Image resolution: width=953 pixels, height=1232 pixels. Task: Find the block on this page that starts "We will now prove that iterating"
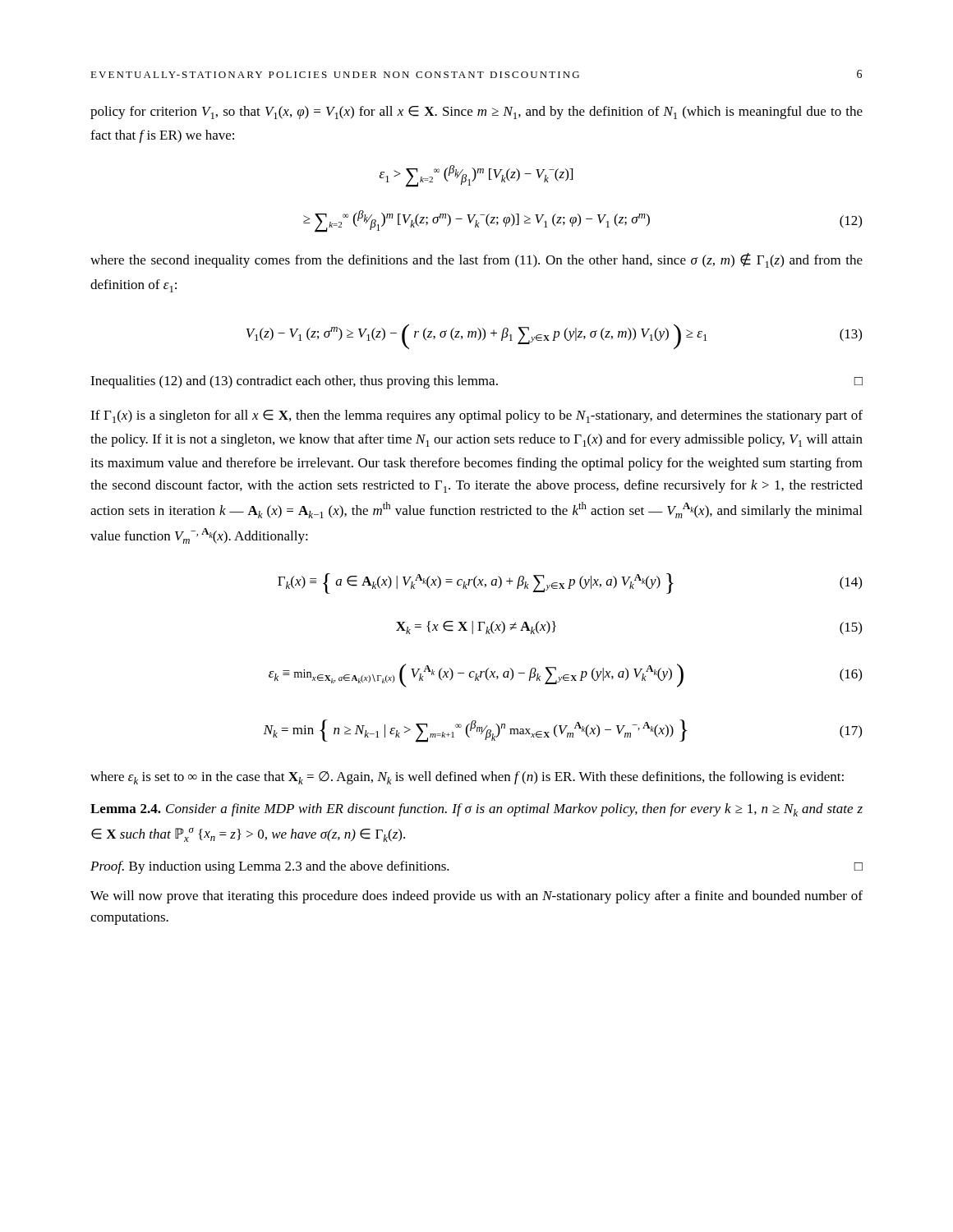click(x=476, y=906)
